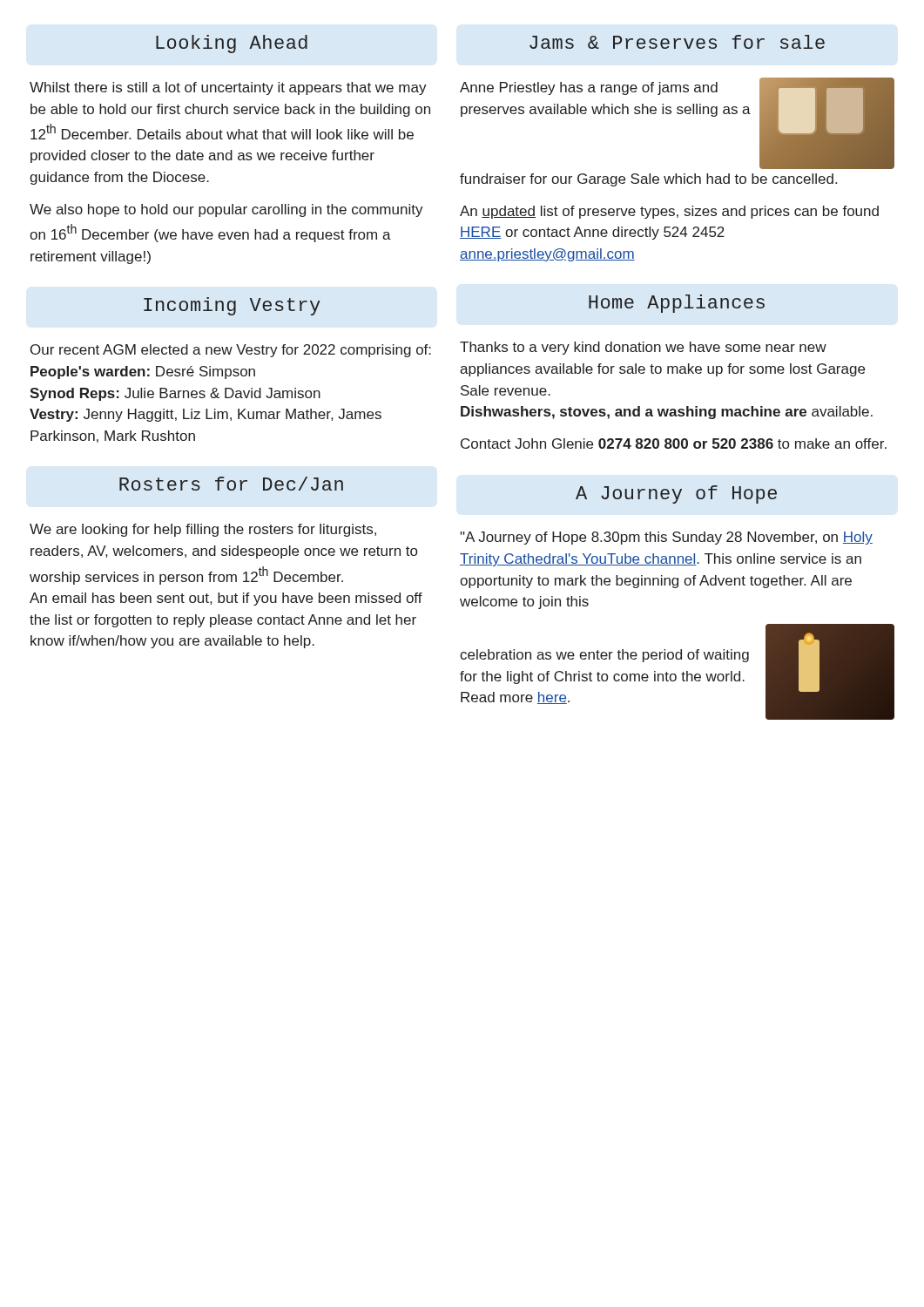Select the passage starting ""A Journey of Hope 8.30pm this Sunday"
The width and height of the screenshot is (924, 1307).
666,538
